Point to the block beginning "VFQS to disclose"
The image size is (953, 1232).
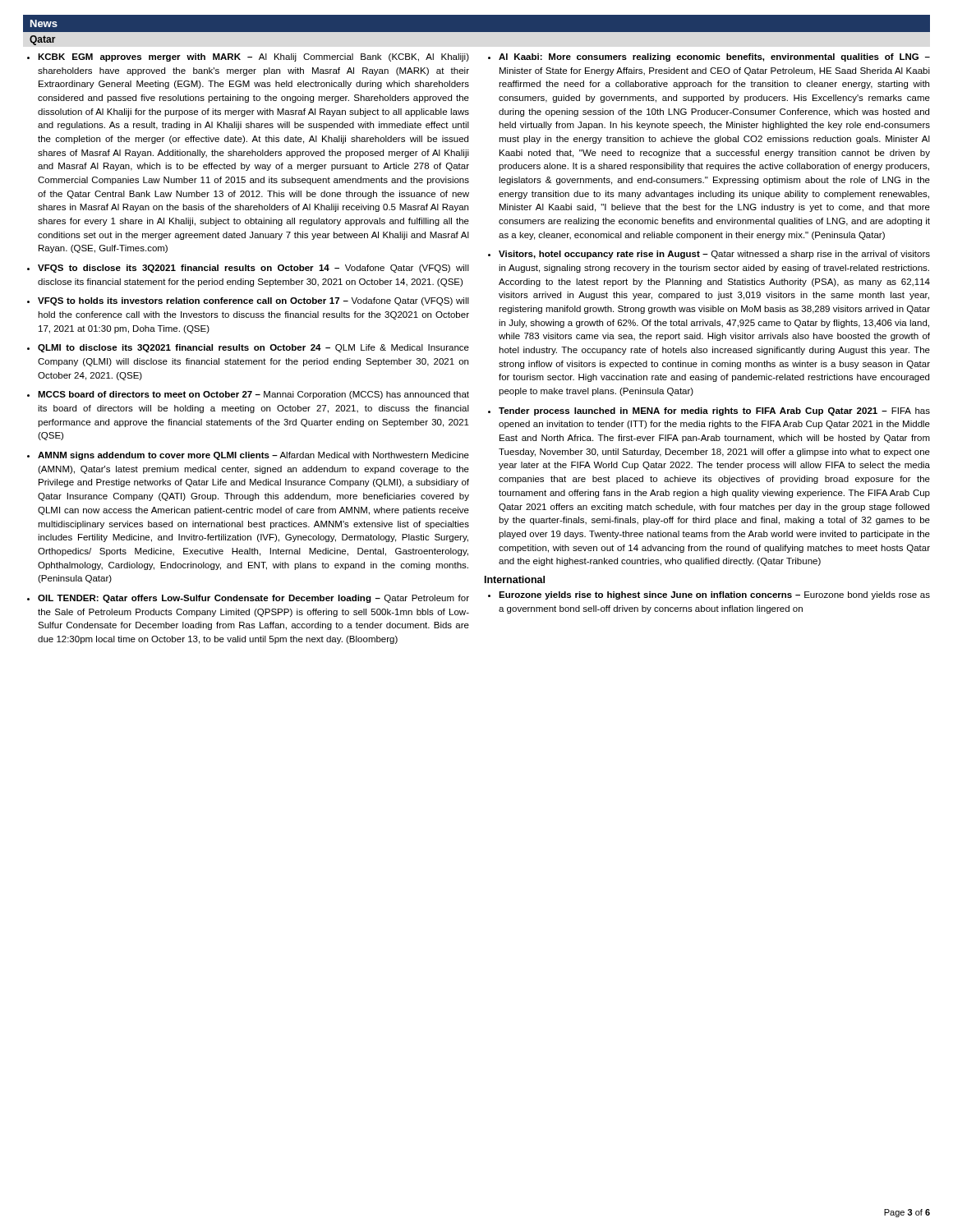pyautogui.click(x=253, y=275)
